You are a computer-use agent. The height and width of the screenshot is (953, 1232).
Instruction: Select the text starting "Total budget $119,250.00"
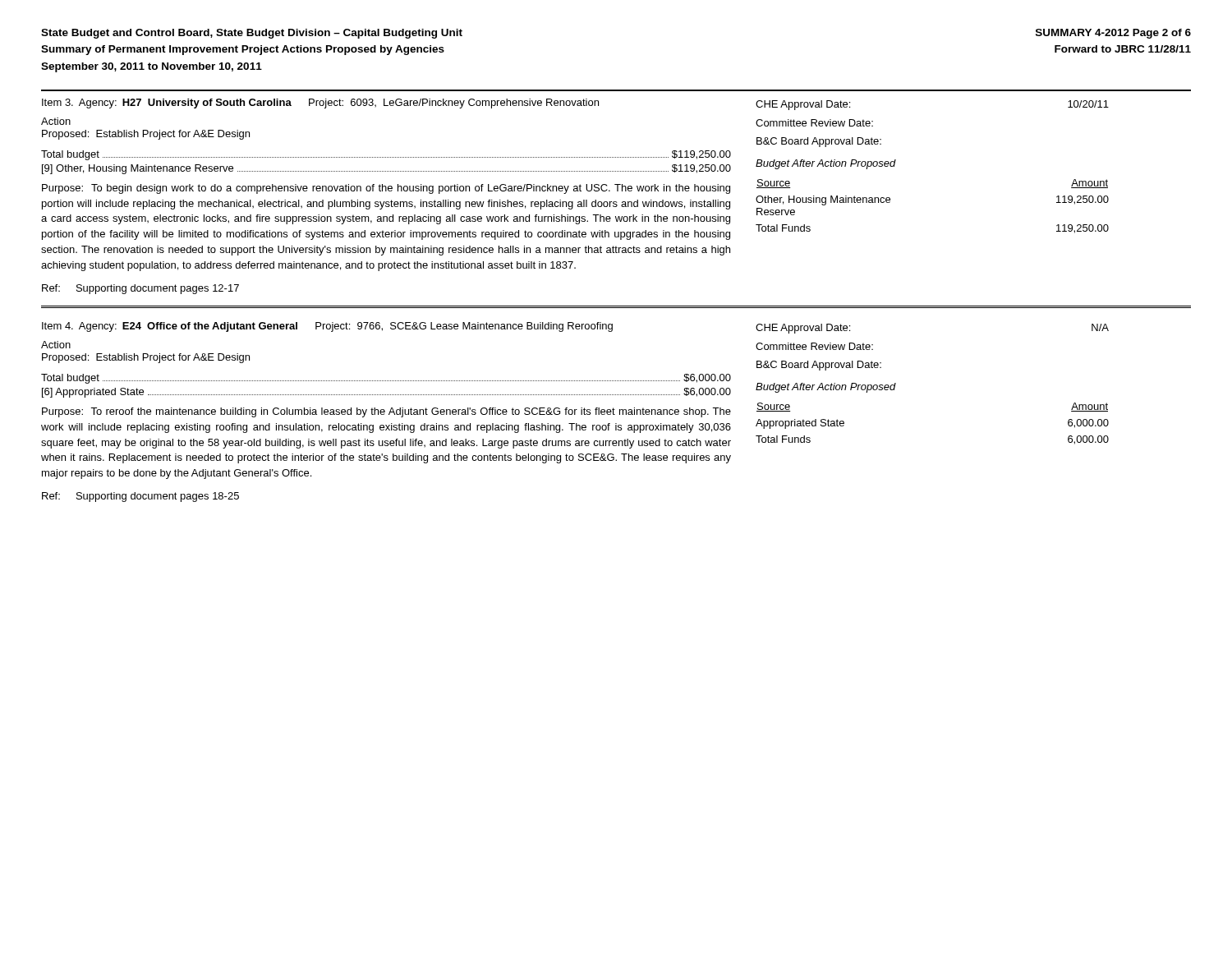point(386,161)
